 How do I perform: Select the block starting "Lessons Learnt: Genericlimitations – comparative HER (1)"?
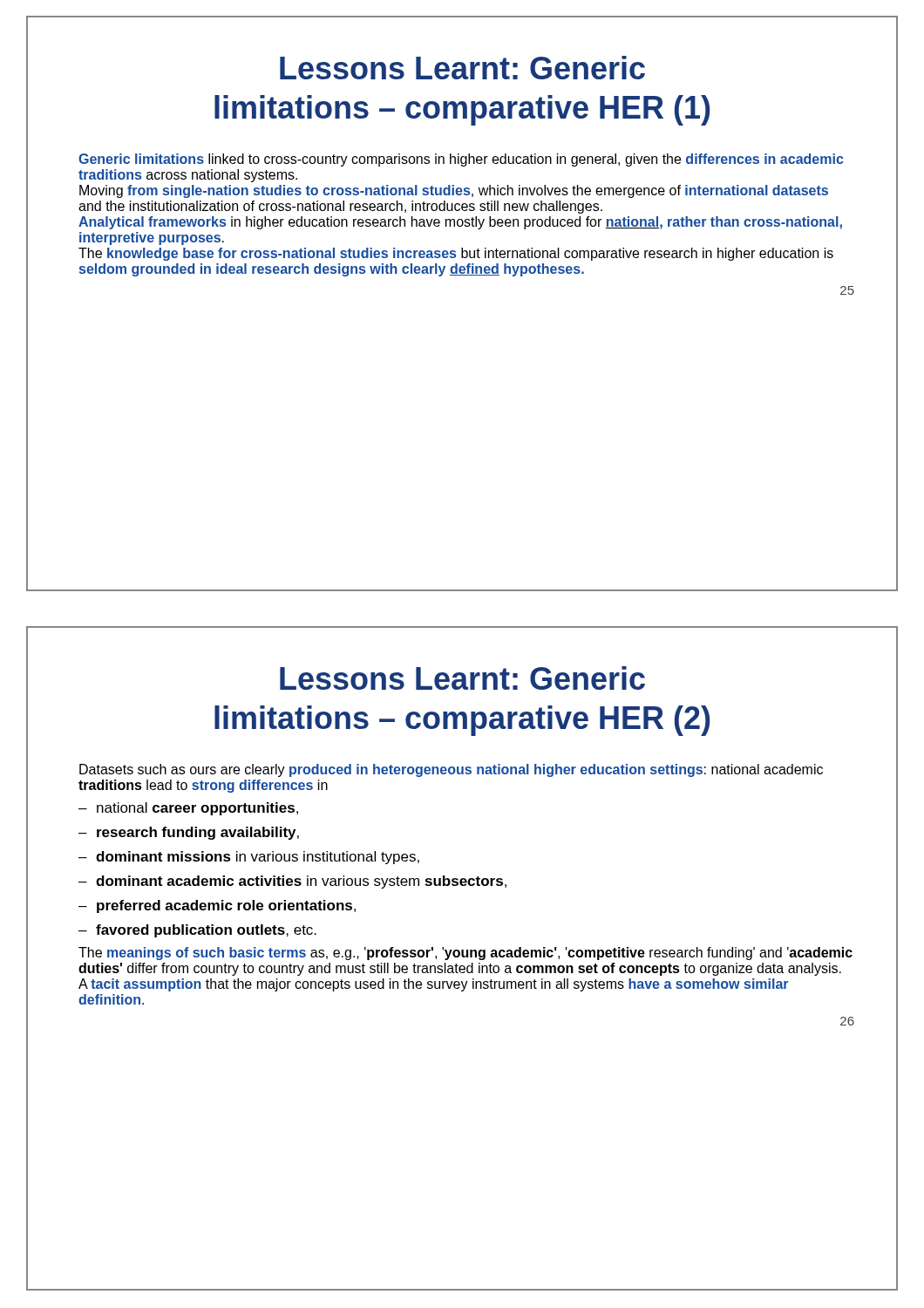tap(462, 88)
